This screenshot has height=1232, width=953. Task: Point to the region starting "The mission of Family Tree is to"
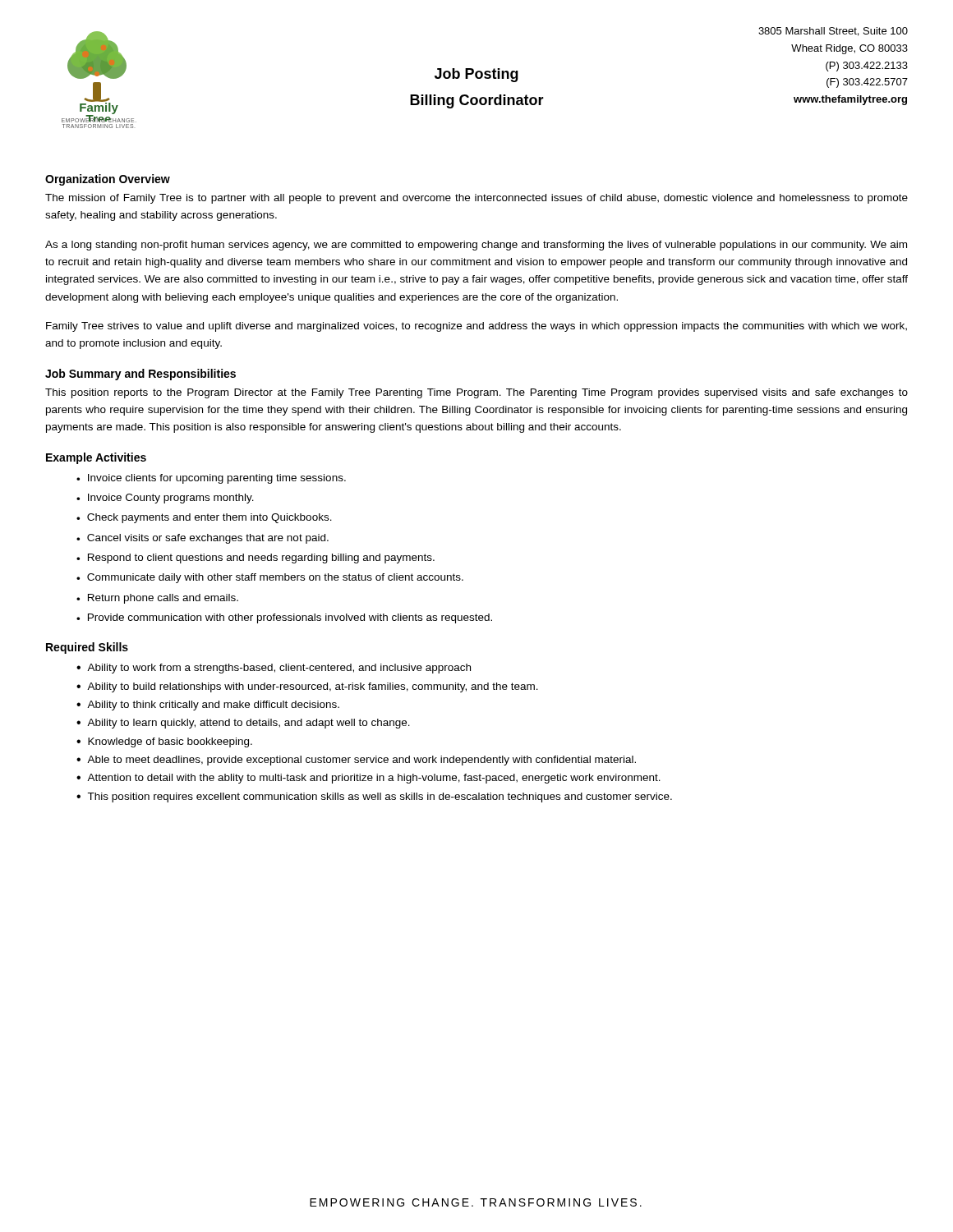pyautogui.click(x=476, y=206)
